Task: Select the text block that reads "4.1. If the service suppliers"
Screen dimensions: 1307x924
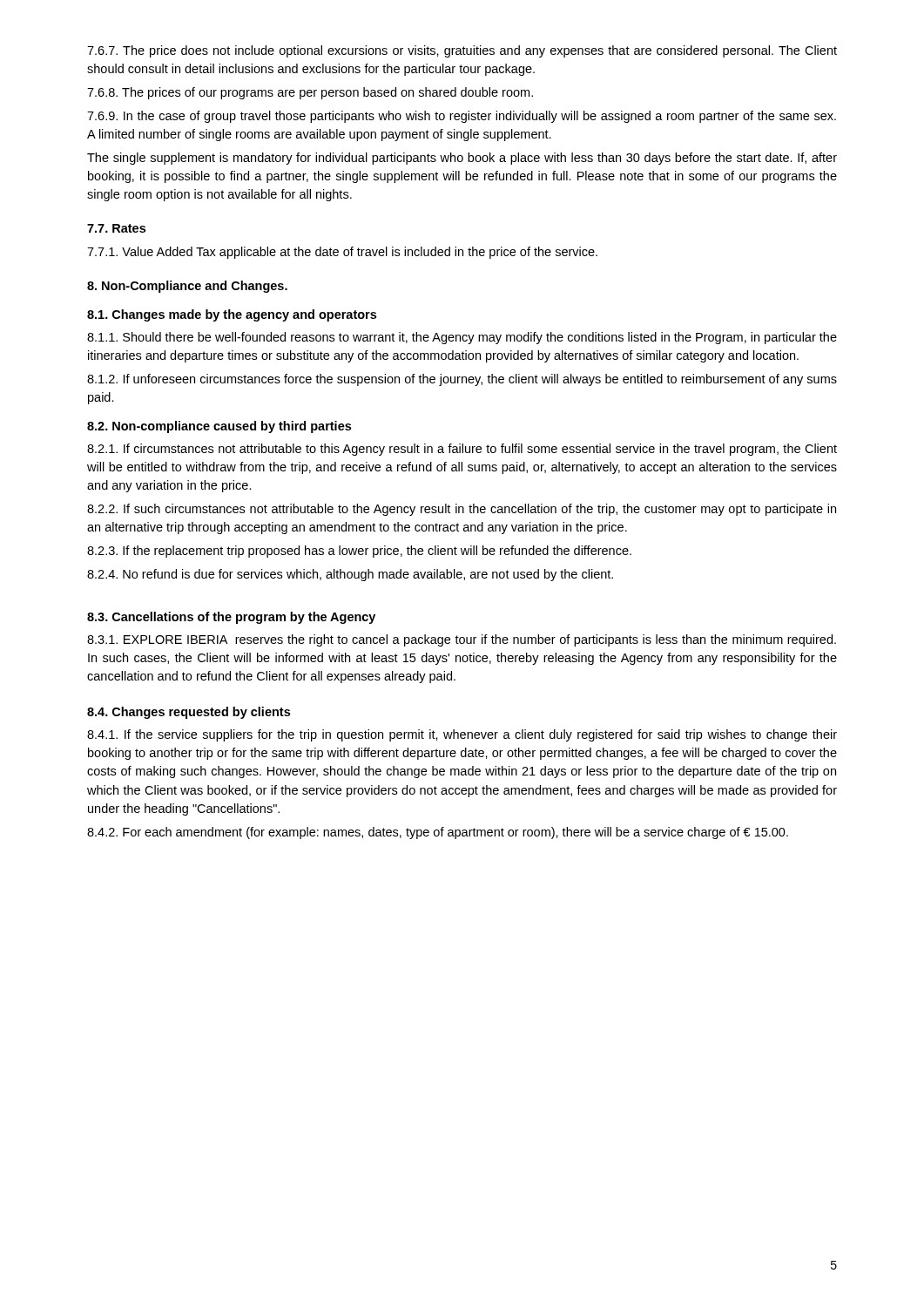Action: point(462,772)
